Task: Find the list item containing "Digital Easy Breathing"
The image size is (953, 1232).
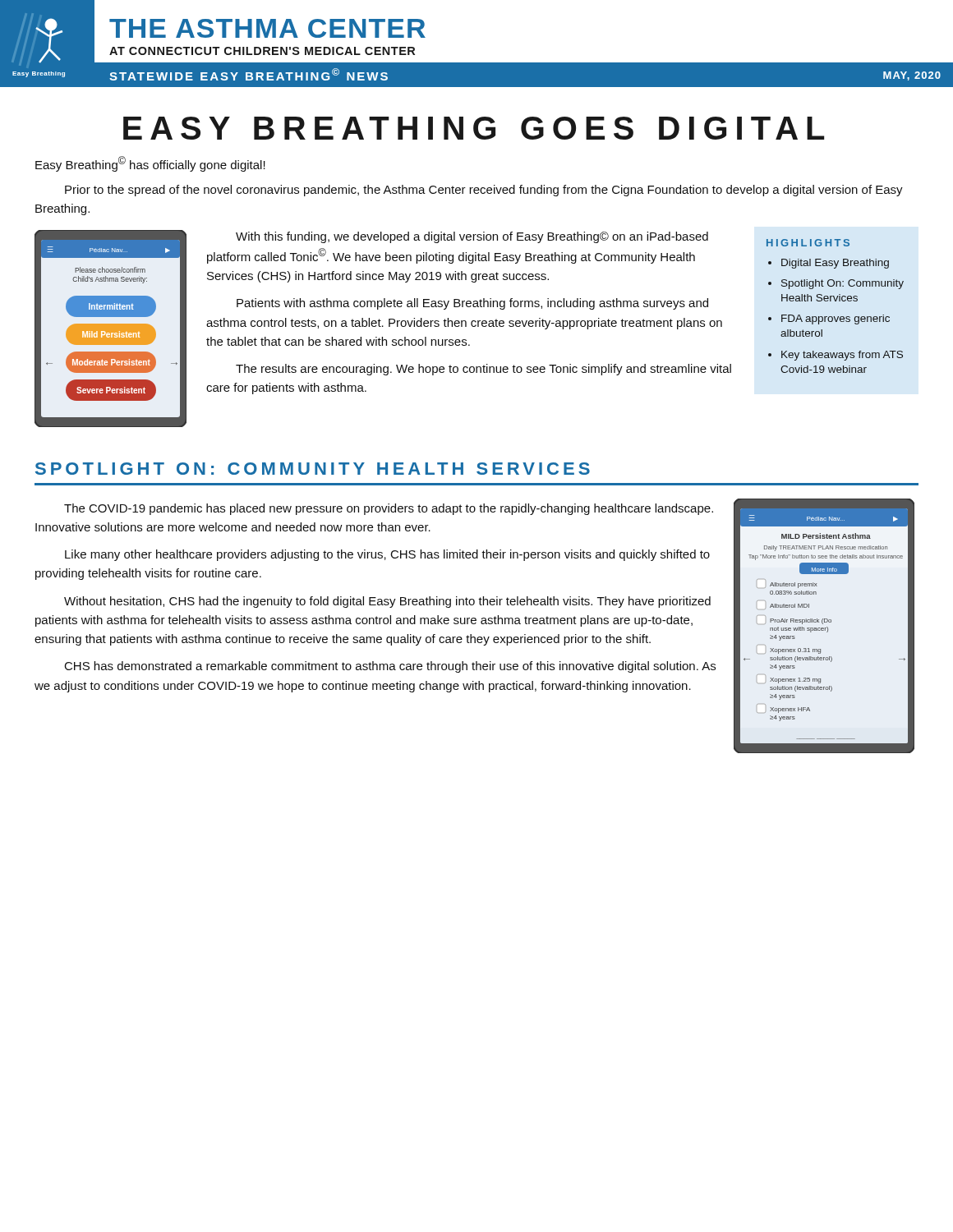Action: click(835, 262)
